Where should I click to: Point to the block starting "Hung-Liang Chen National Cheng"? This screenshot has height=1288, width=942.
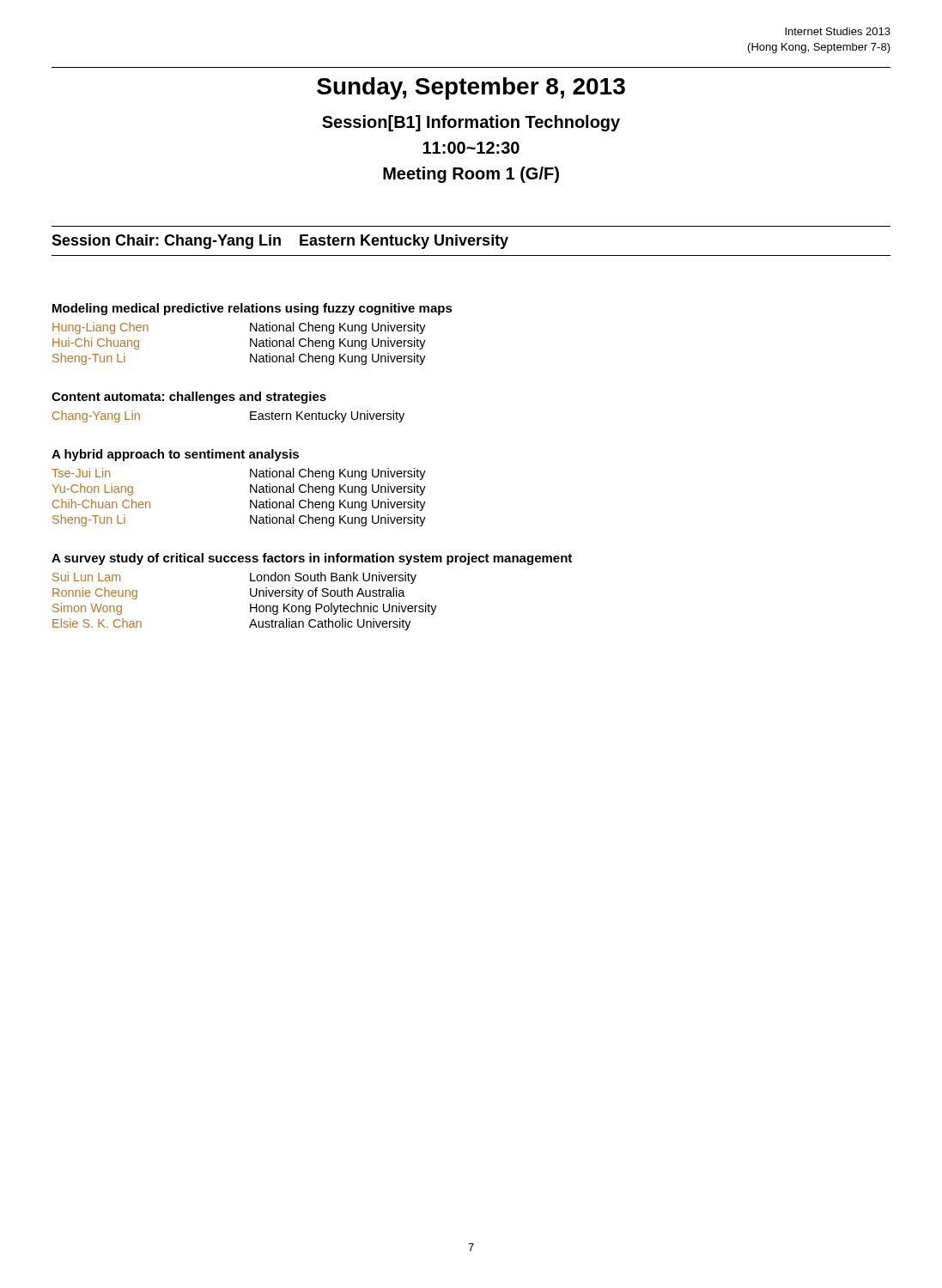[98, 328]
